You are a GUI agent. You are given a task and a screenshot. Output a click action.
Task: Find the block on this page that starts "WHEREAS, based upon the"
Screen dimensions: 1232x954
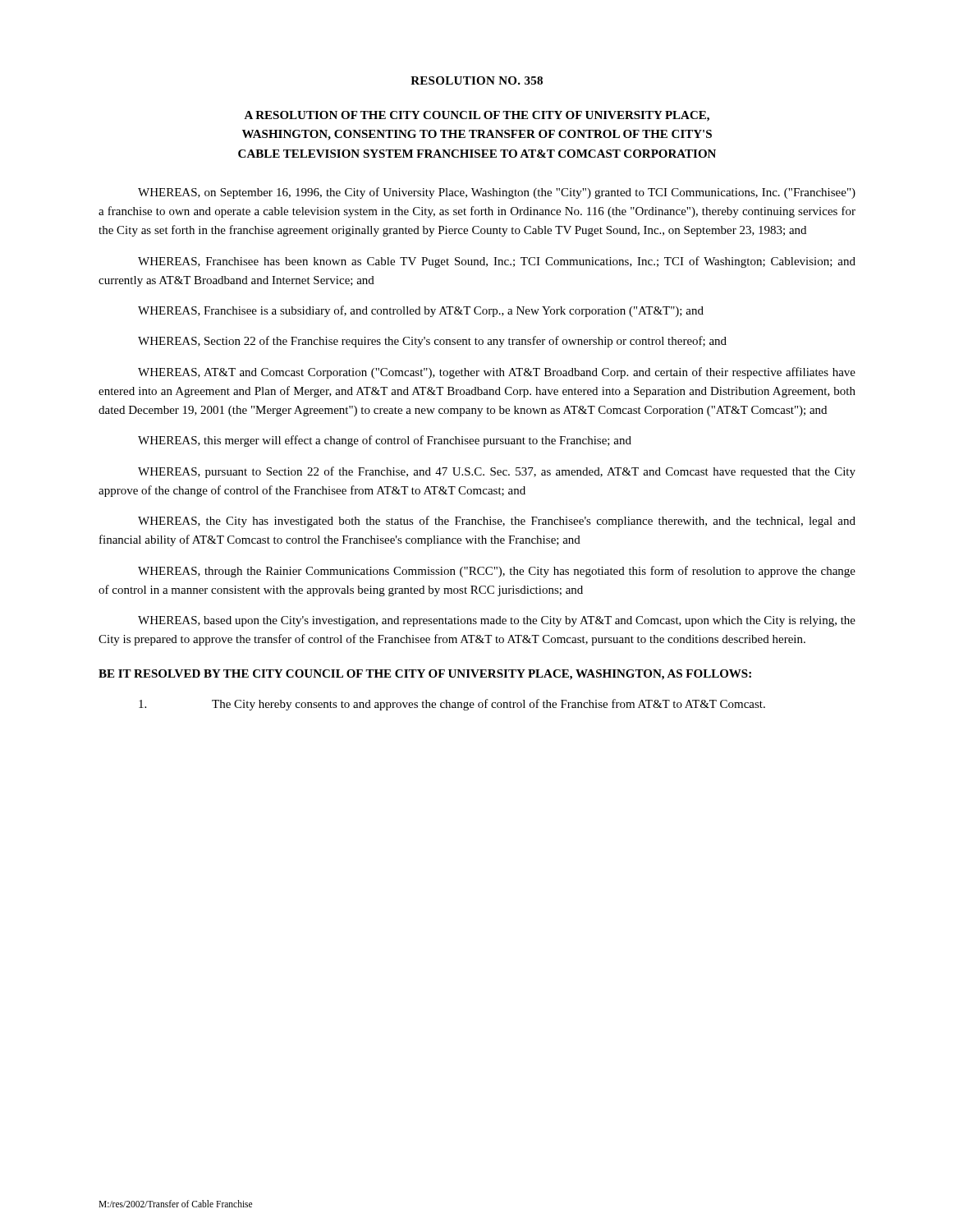(477, 630)
